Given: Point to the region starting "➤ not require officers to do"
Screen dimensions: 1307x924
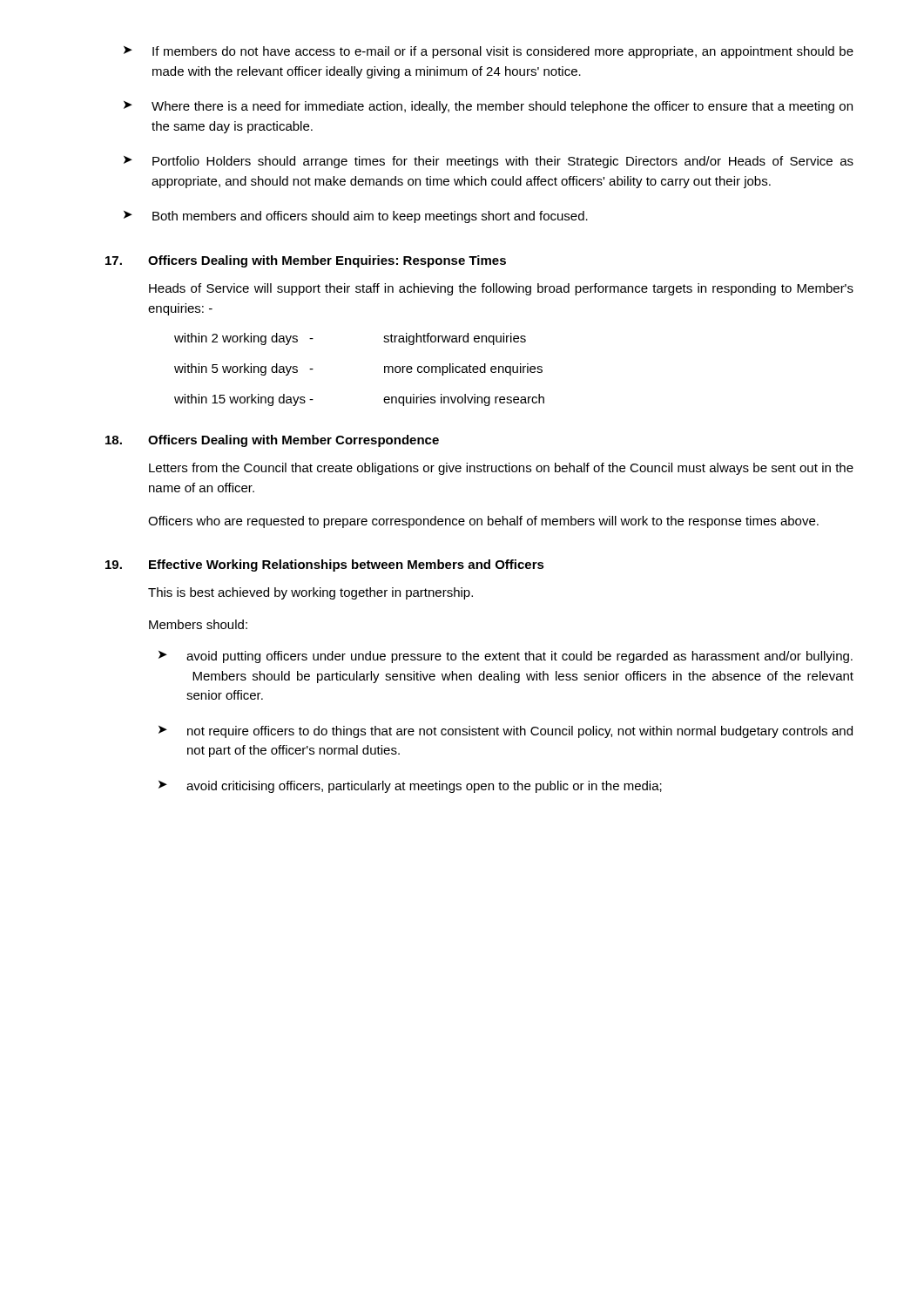Looking at the screenshot, I should click(505, 741).
